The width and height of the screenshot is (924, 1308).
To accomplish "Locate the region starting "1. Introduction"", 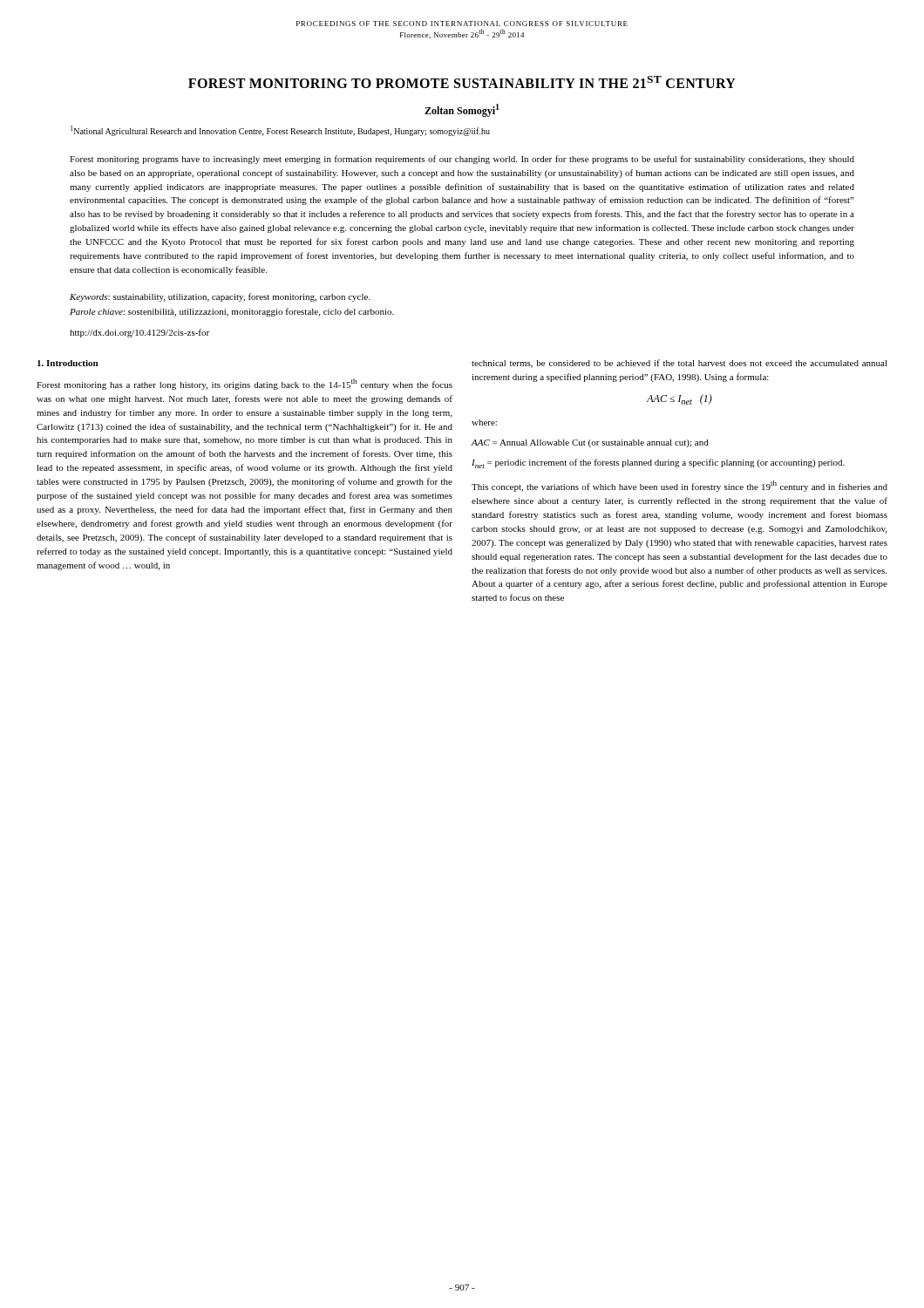I will click(67, 363).
